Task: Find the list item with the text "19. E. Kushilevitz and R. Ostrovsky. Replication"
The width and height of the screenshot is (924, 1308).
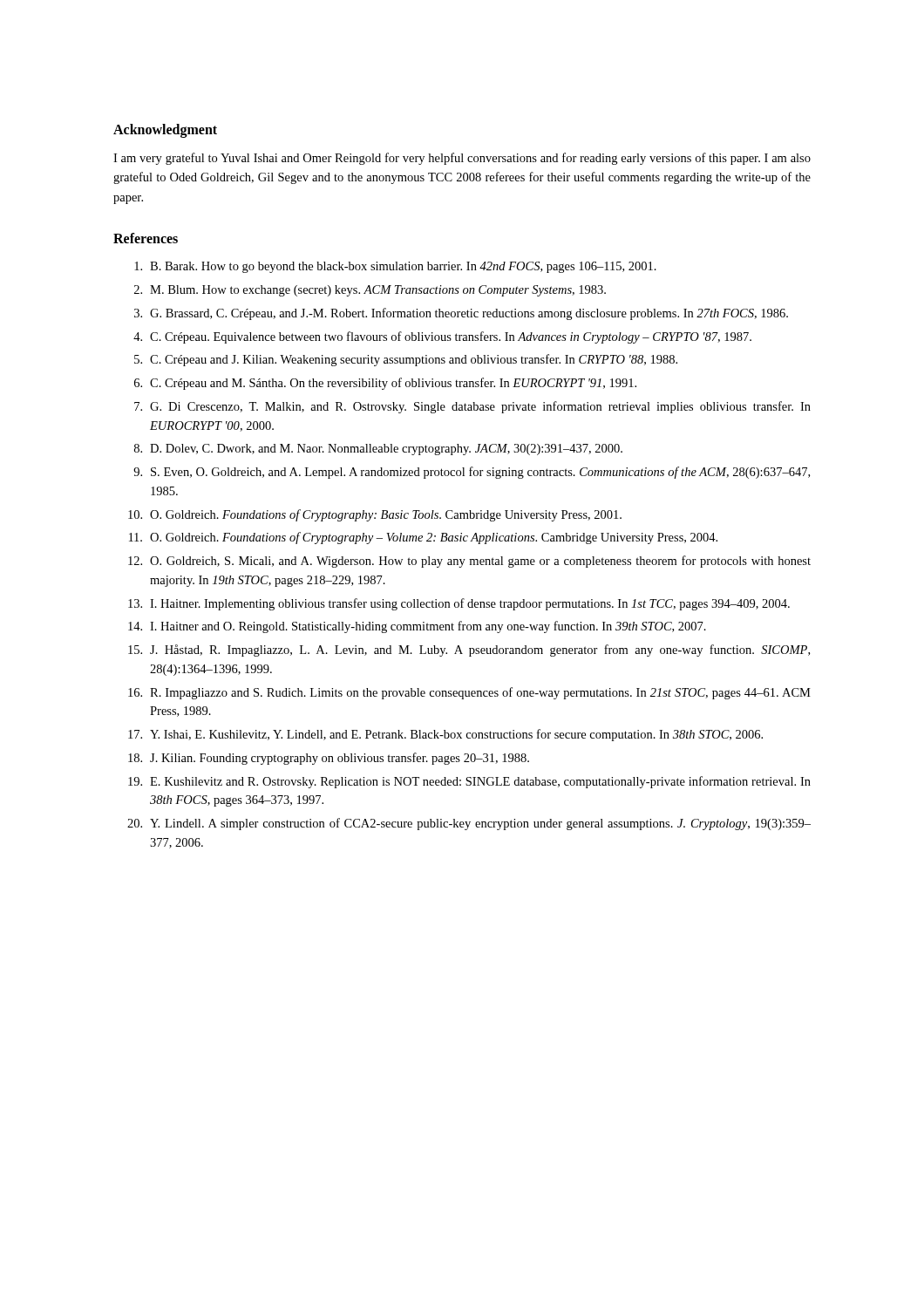Action: (462, 791)
